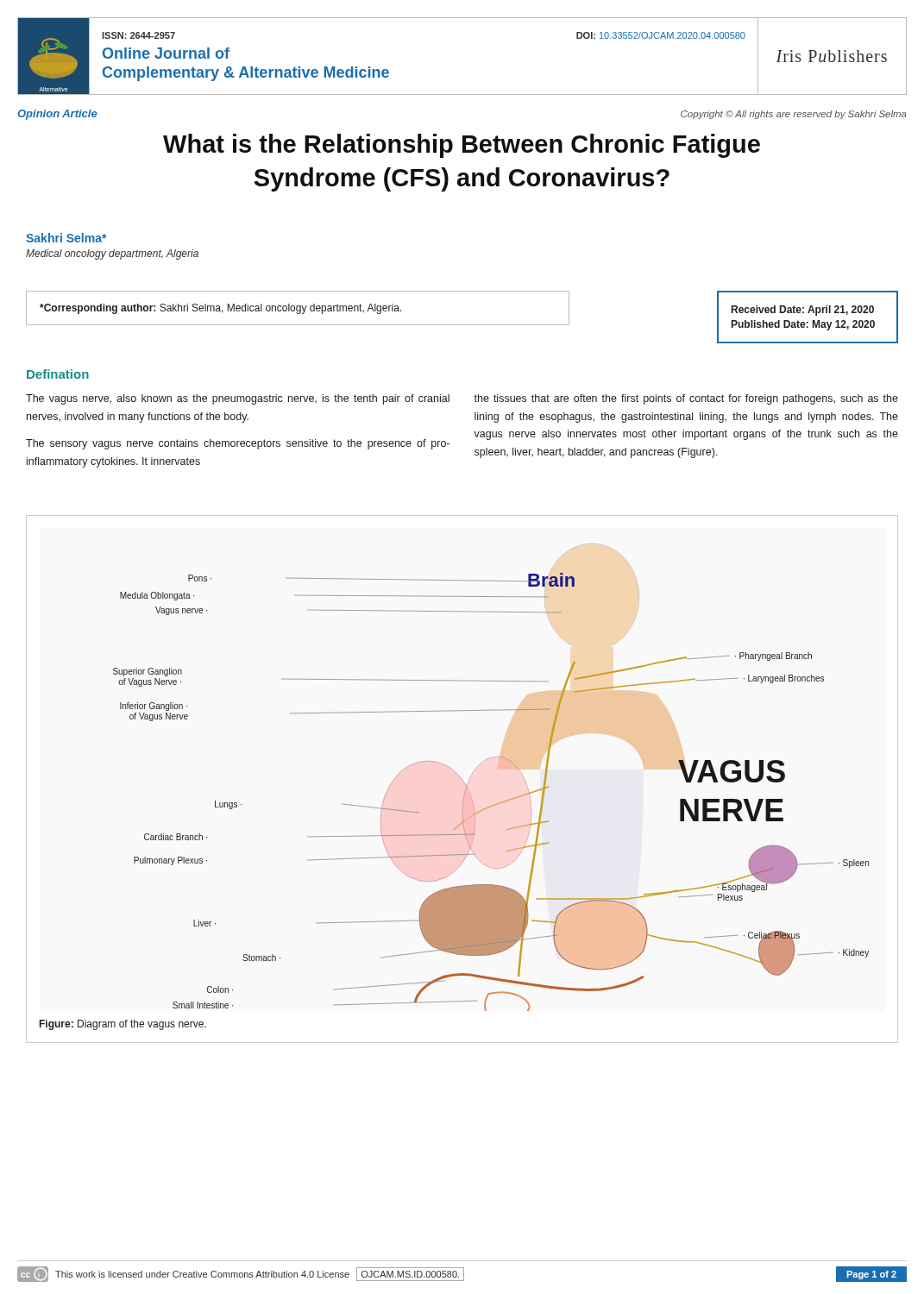The width and height of the screenshot is (924, 1294).
Task: Navigate to the element starting "What is the Relationship Between Chronic"
Action: (x=462, y=161)
